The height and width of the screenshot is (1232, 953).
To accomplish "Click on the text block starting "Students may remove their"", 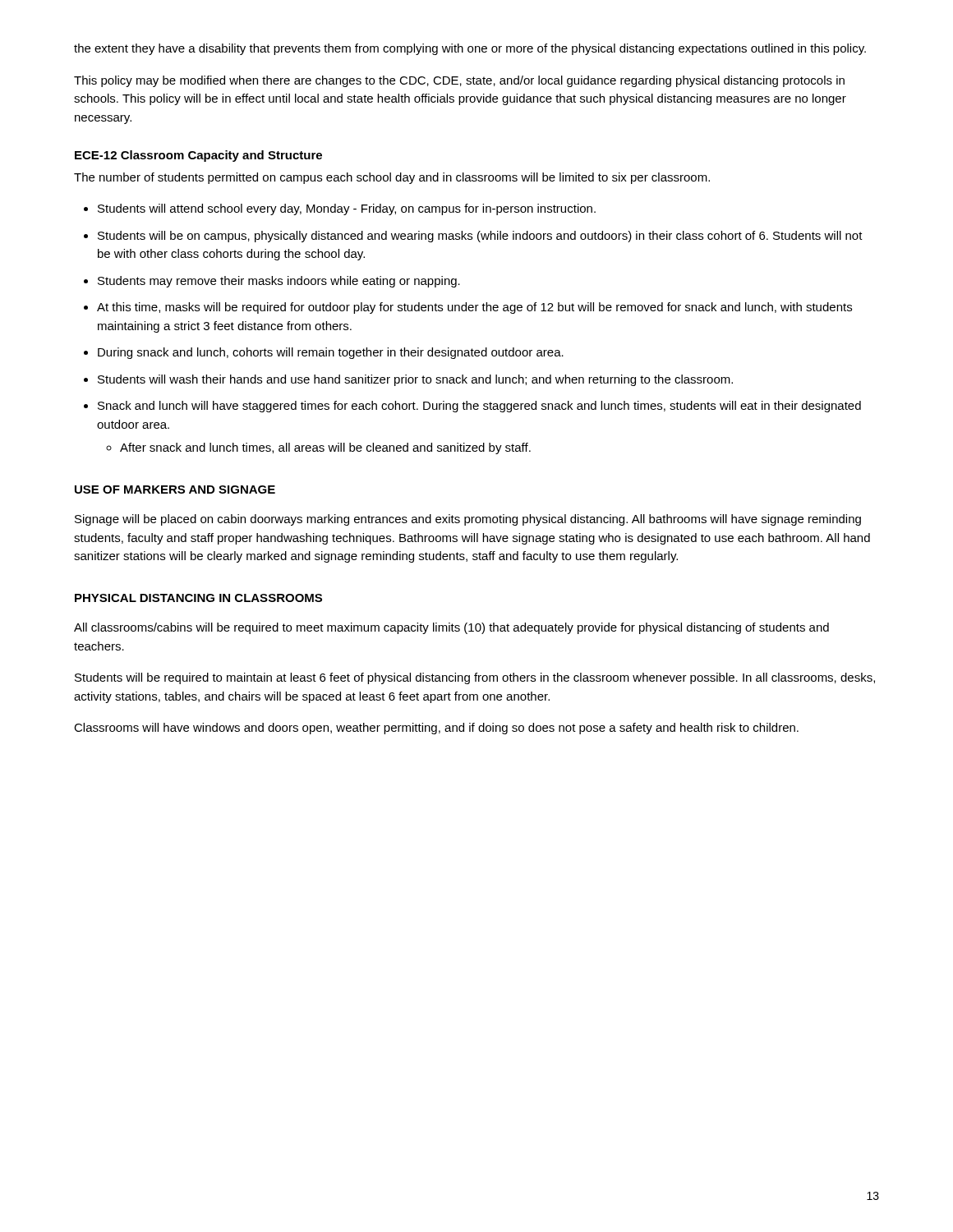I will pos(279,280).
